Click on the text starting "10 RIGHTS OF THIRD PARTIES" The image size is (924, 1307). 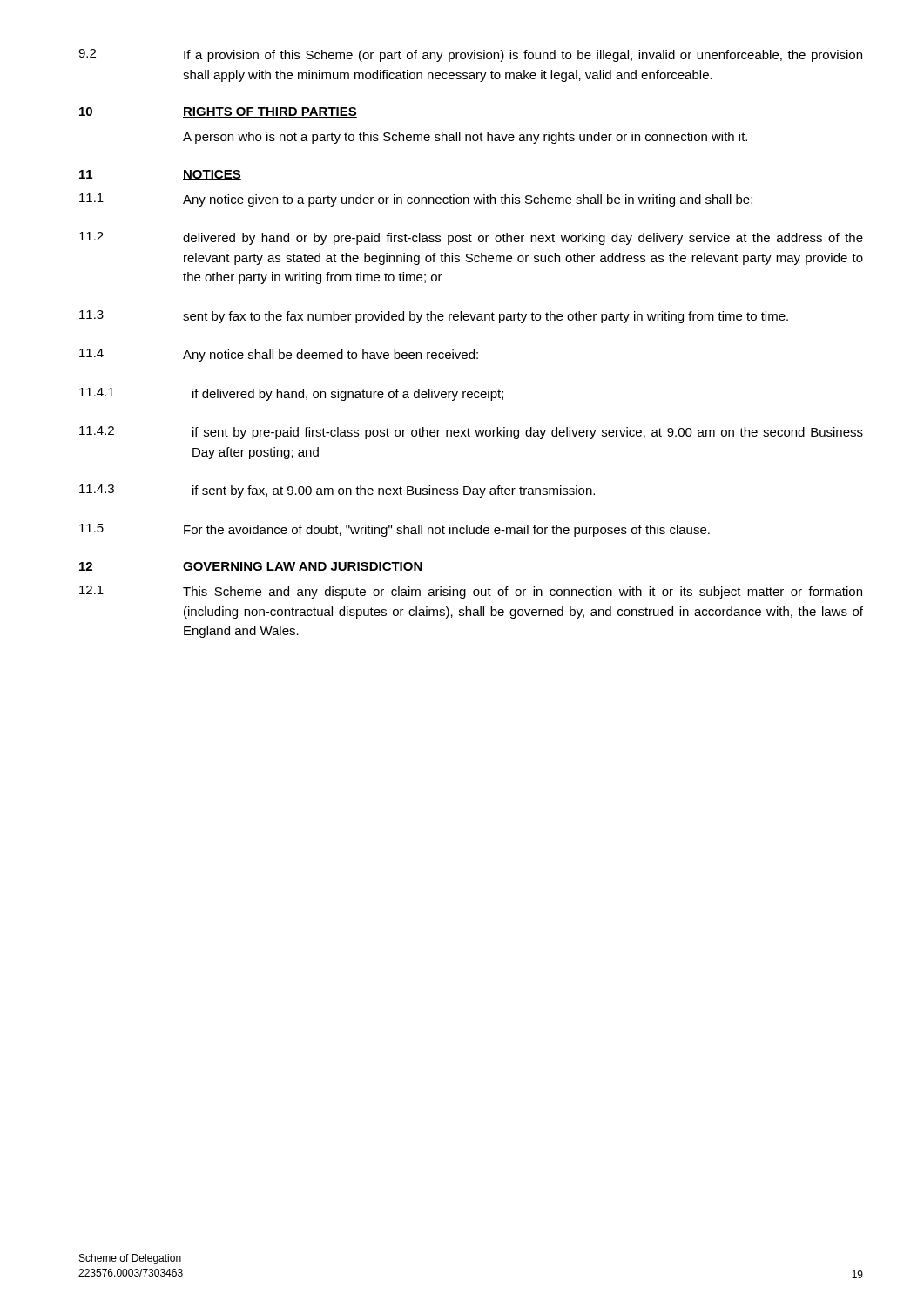(x=218, y=112)
